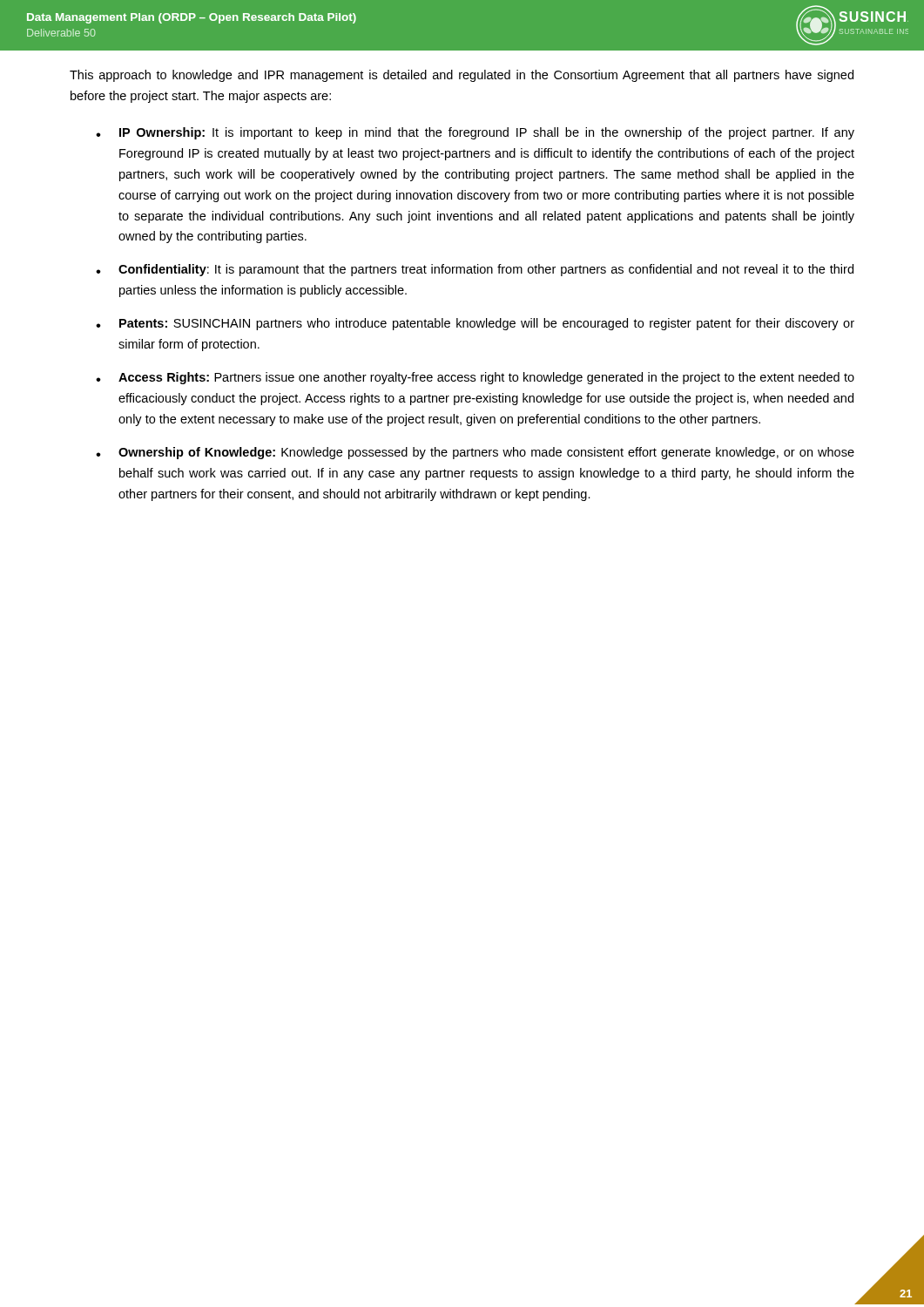Image resolution: width=924 pixels, height=1307 pixels.
Task: Locate the list item that says "• IP Ownership: It is important"
Action: pos(475,185)
